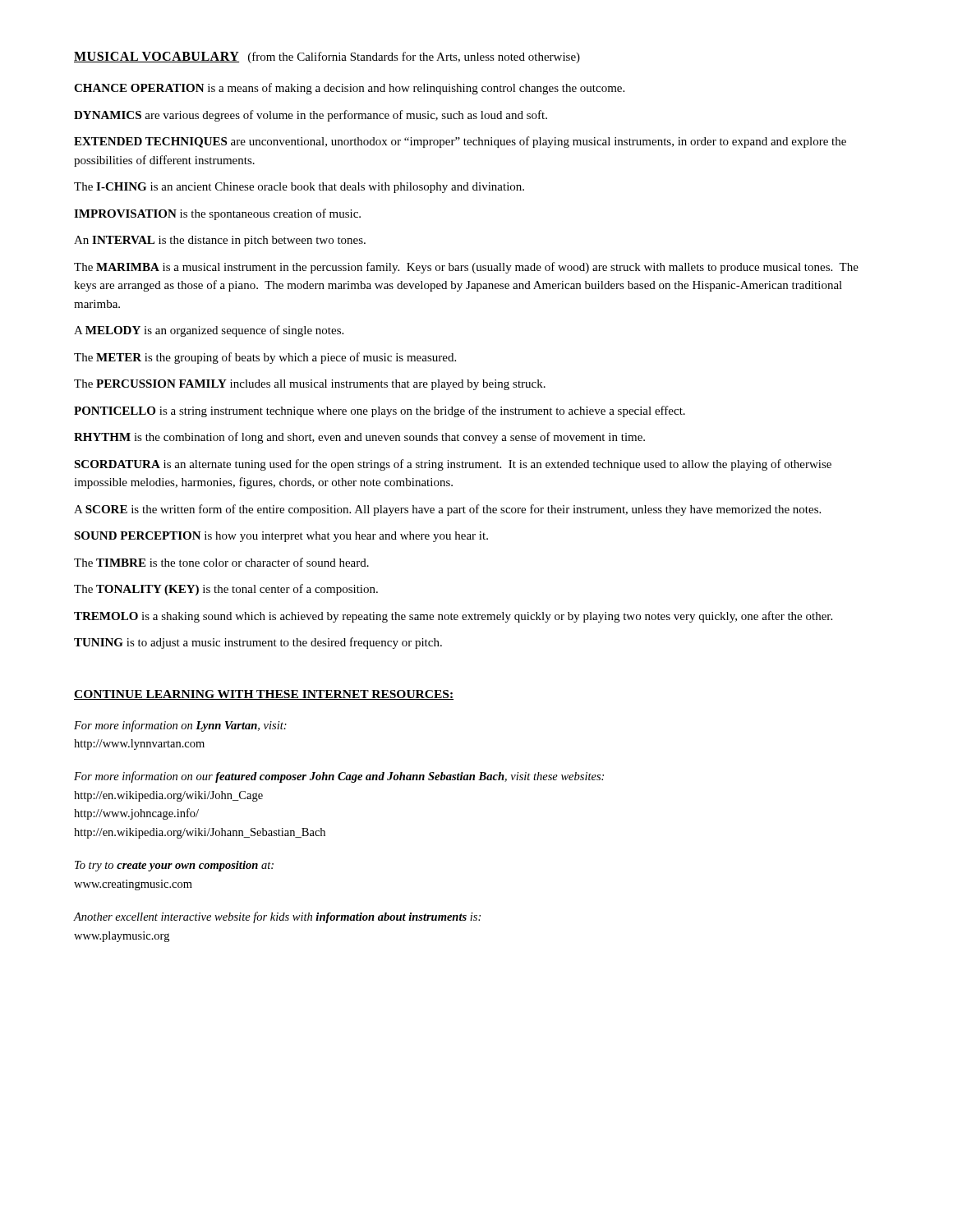Click on the text block that reads "TREMOLO is a shaking sound which"
Viewport: 953px width, 1232px height.
454,616
